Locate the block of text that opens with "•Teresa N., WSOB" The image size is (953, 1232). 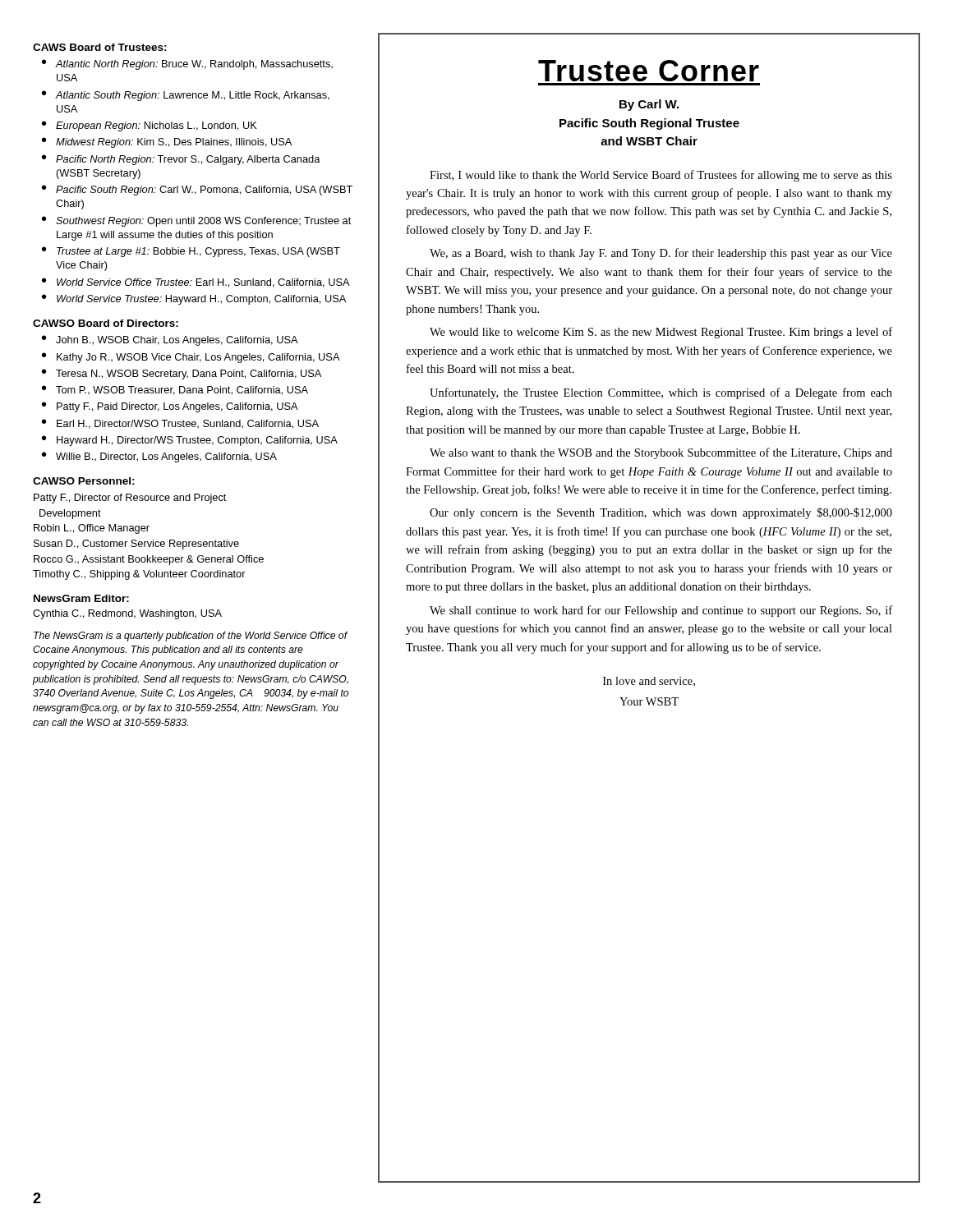coord(197,373)
